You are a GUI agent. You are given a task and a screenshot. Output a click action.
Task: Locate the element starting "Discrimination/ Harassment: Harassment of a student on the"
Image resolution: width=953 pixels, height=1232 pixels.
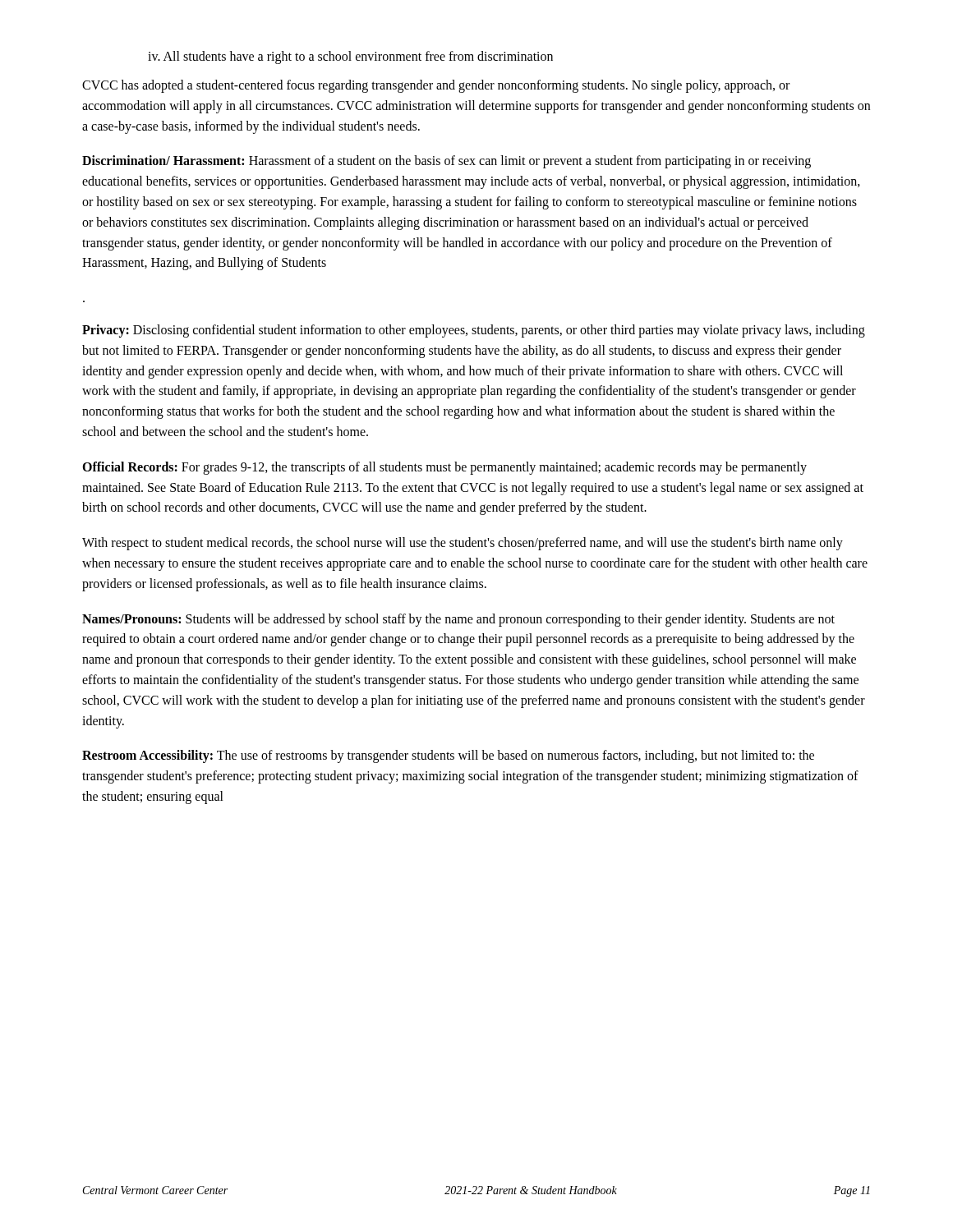click(471, 212)
